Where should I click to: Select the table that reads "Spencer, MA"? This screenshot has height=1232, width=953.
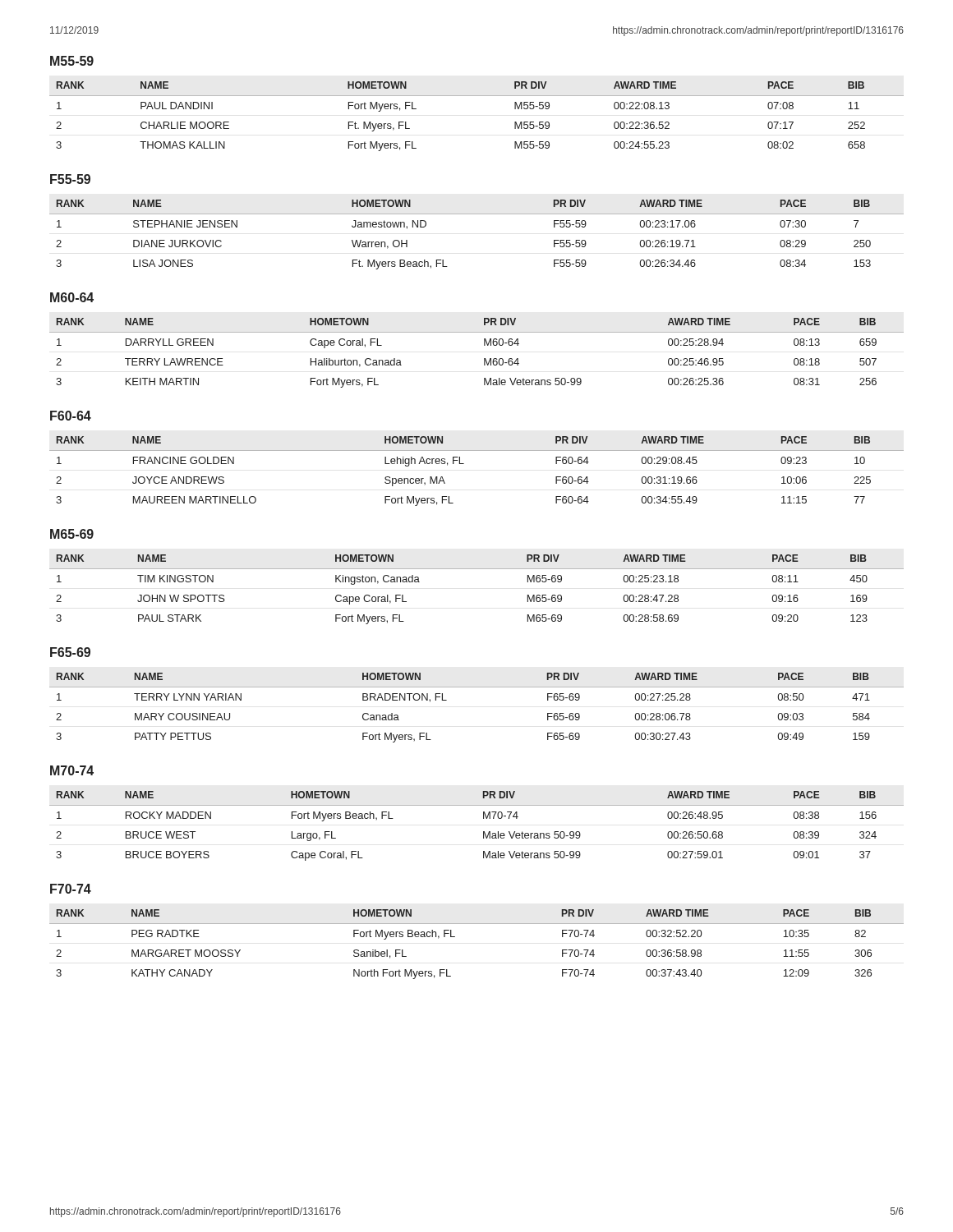(x=476, y=470)
